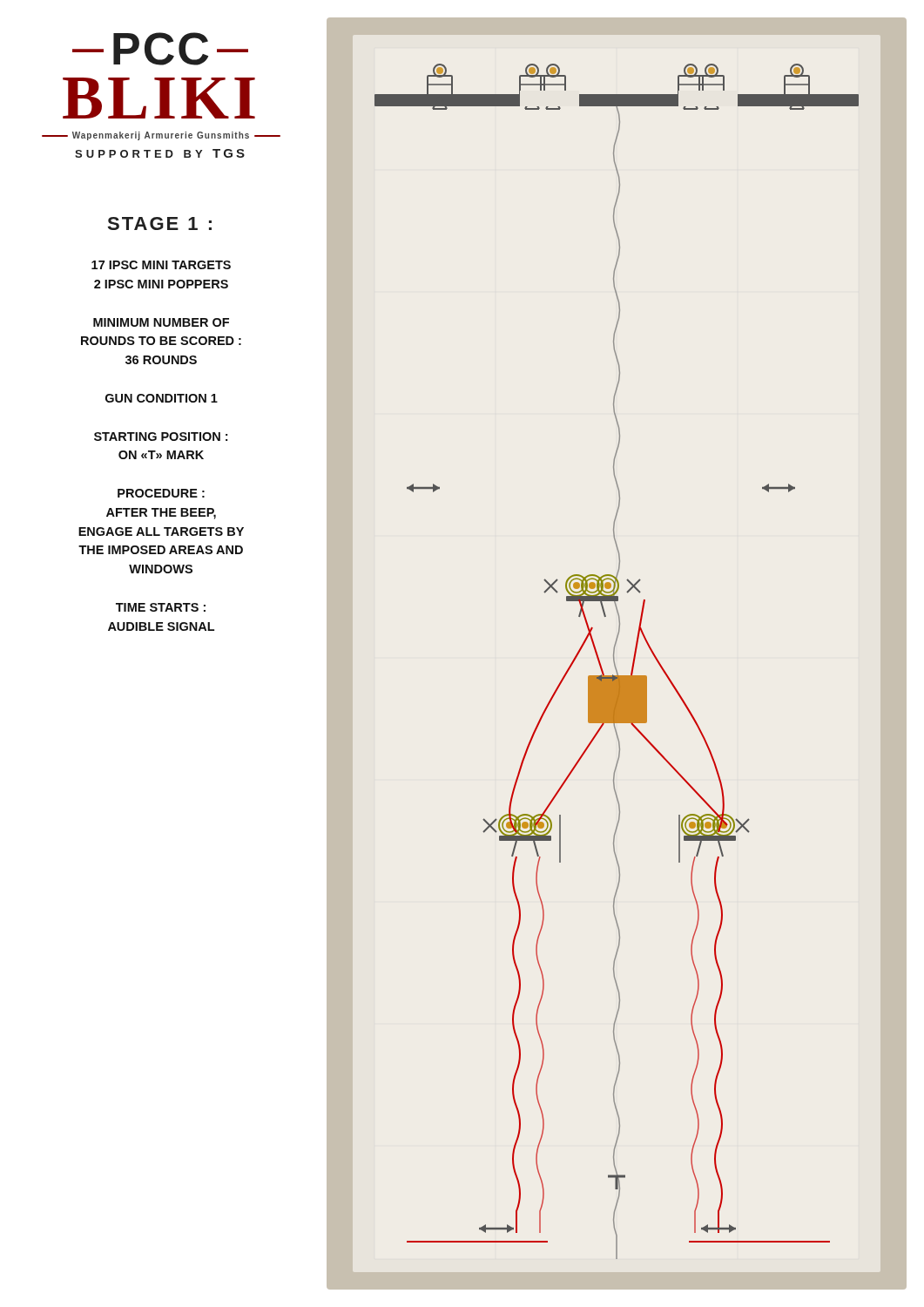
Task: Point to the text block starting "TIME STARTS :AUDIBLE SIGNAL"
Action: point(161,617)
